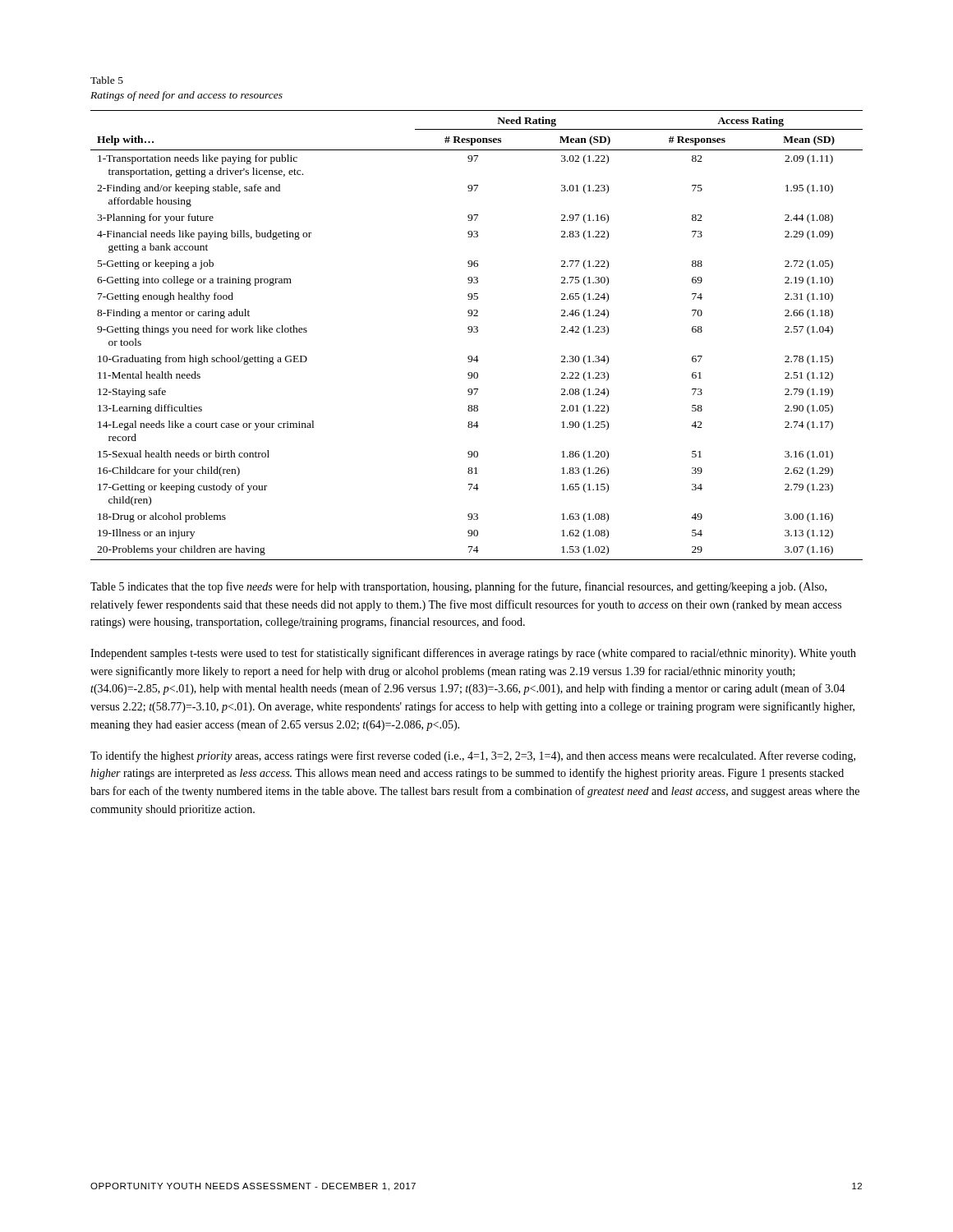Image resolution: width=953 pixels, height=1232 pixels.
Task: Click on the table containing "2.79 (1.19)"
Action: click(476, 335)
